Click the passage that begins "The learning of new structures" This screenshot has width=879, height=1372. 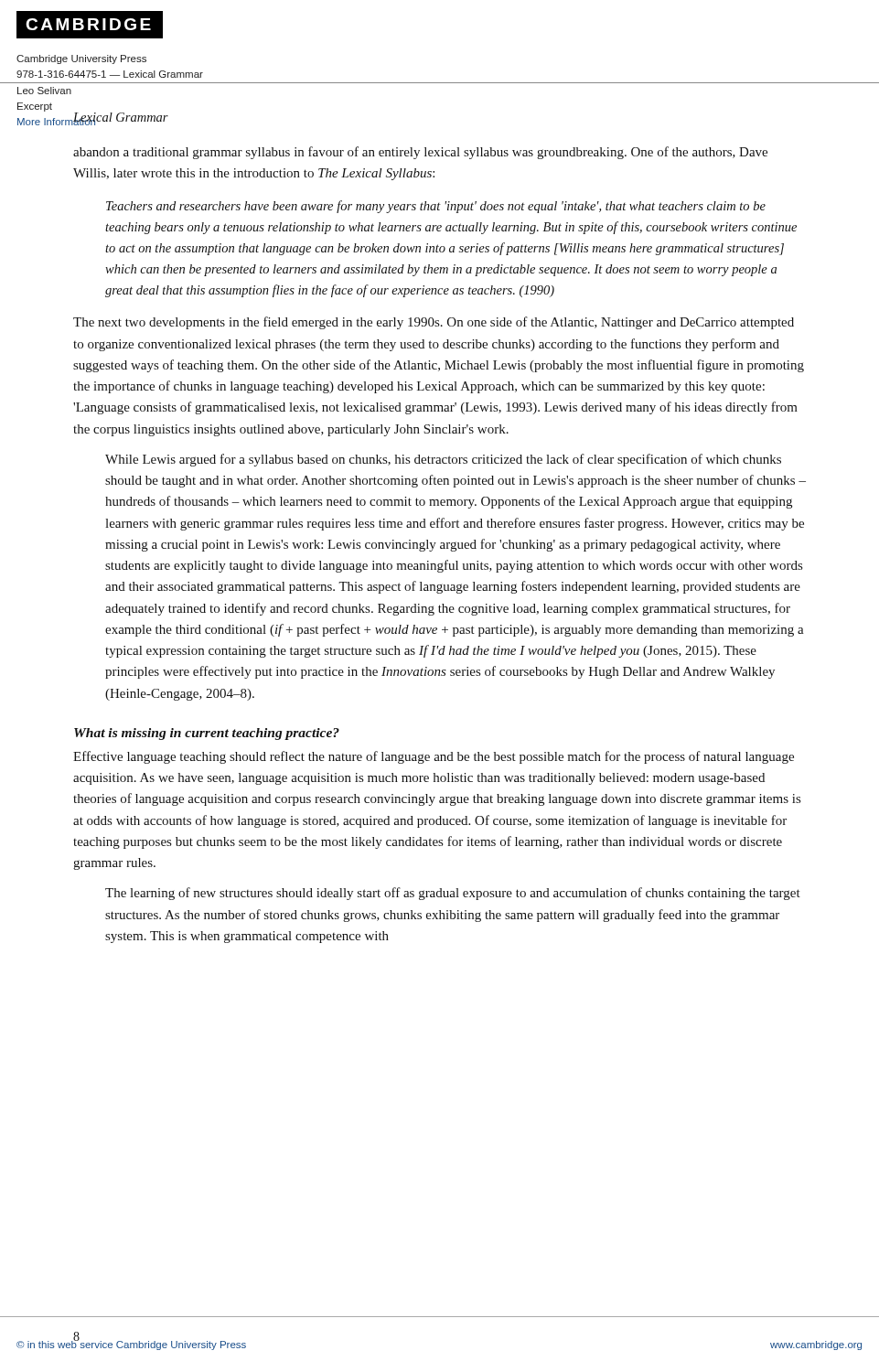456,915
